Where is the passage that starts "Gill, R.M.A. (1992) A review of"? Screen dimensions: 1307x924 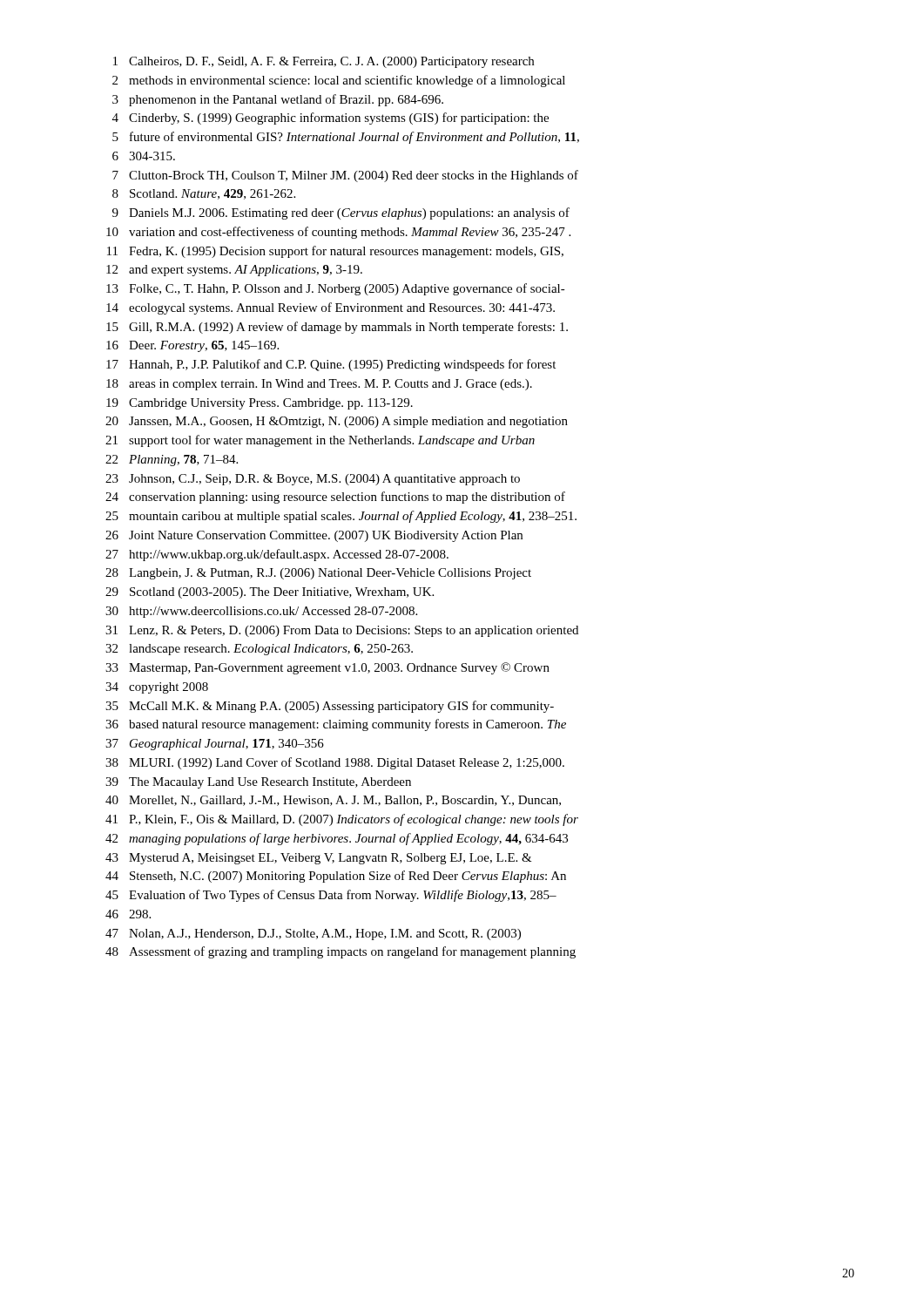(349, 326)
